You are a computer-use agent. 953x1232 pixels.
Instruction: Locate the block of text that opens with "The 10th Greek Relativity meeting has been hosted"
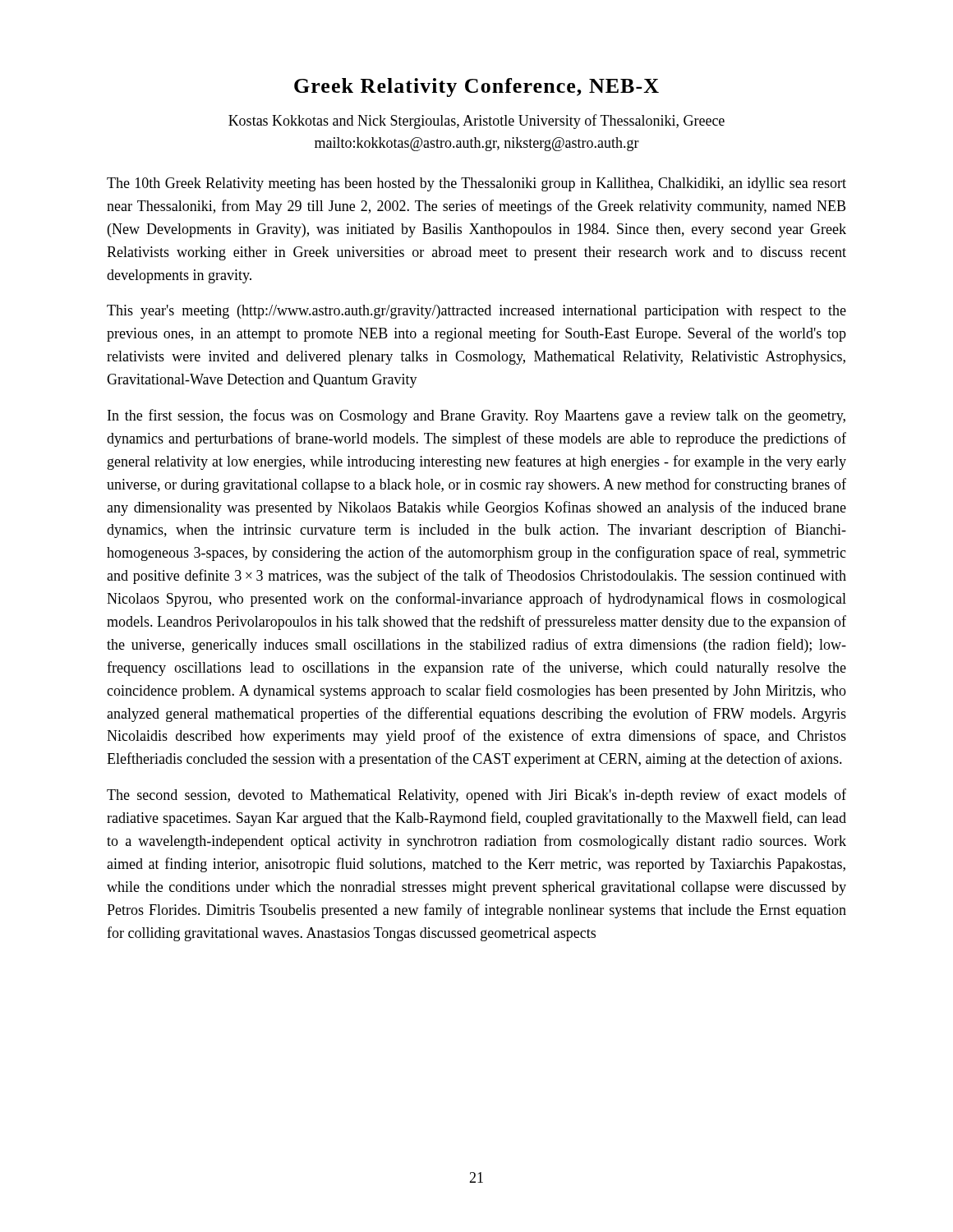pos(476,229)
